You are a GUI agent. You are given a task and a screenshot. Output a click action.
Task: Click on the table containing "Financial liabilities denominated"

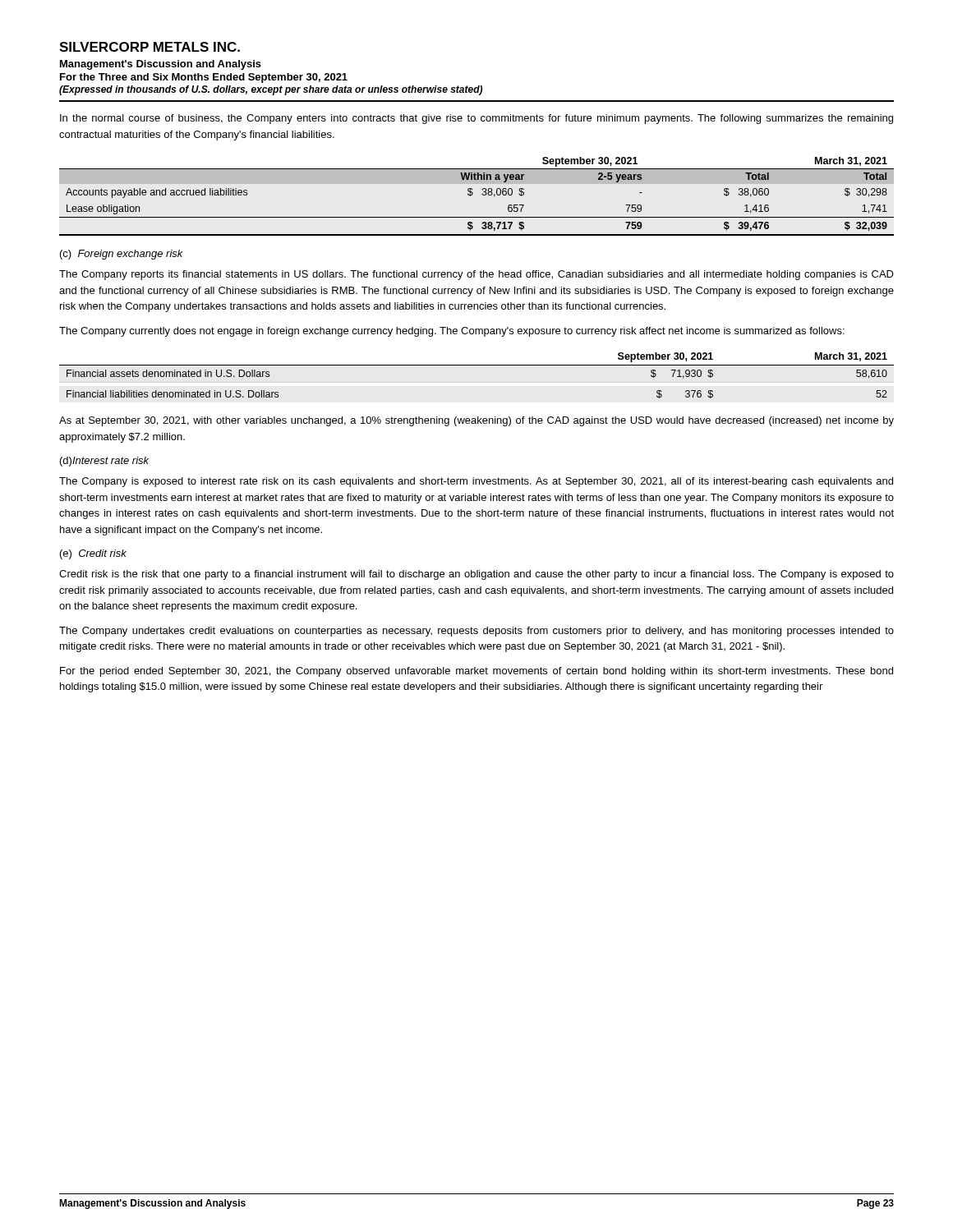pos(476,375)
